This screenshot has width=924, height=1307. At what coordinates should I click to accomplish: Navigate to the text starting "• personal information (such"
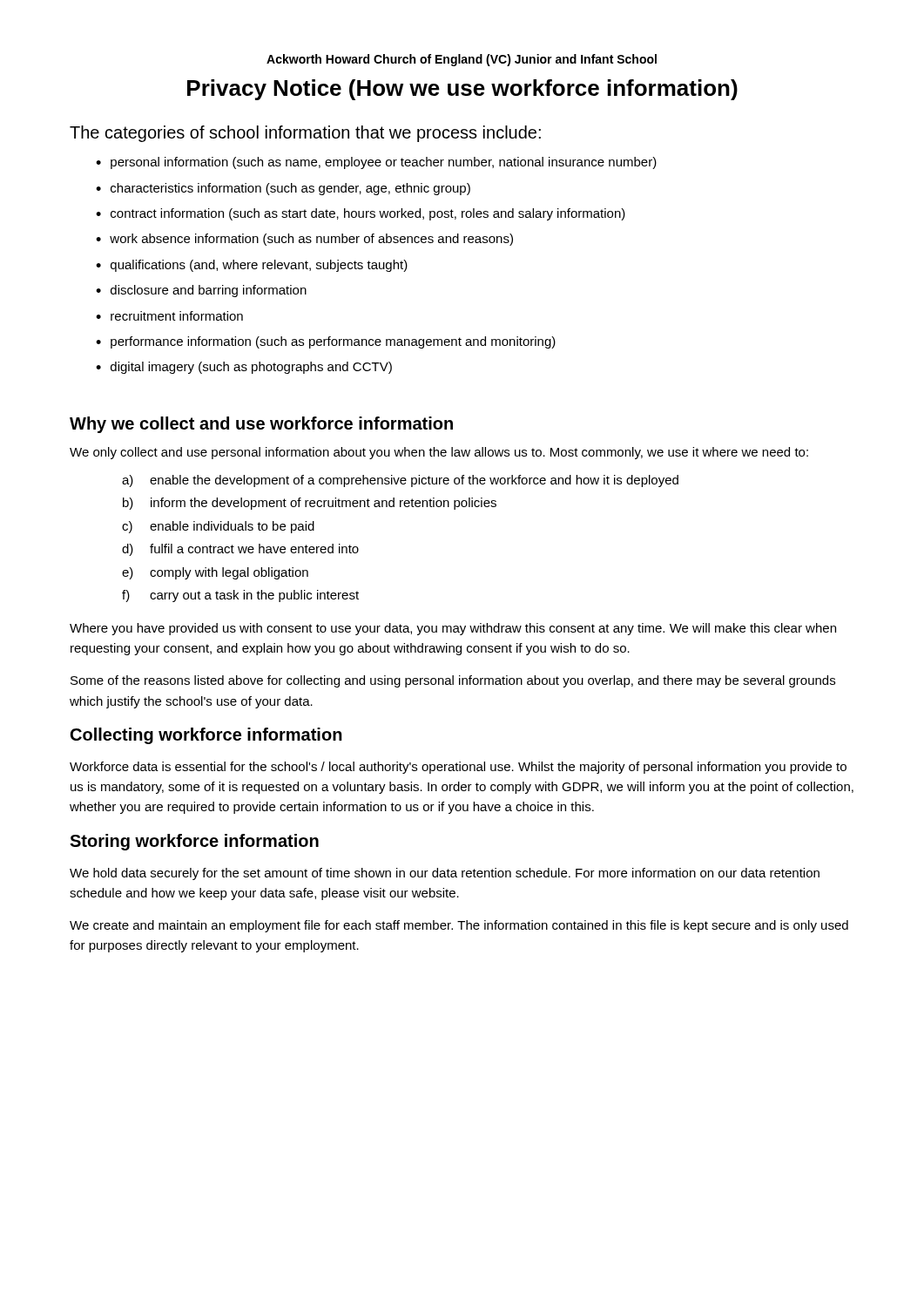pyautogui.click(x=376, y=163)
